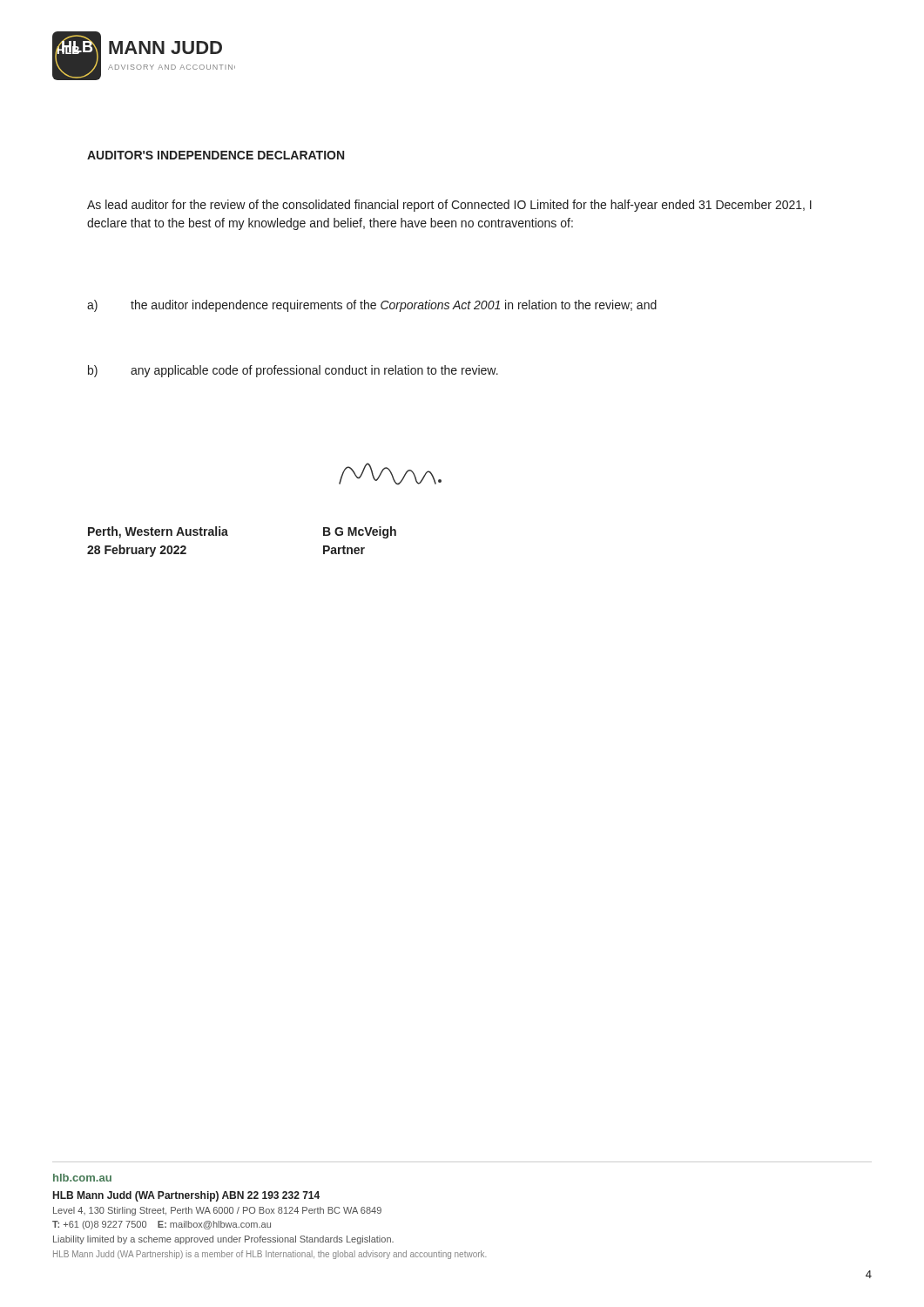
Task: Click on the element starting "B G McVeigh Partner"
Action: click(359, 541)
